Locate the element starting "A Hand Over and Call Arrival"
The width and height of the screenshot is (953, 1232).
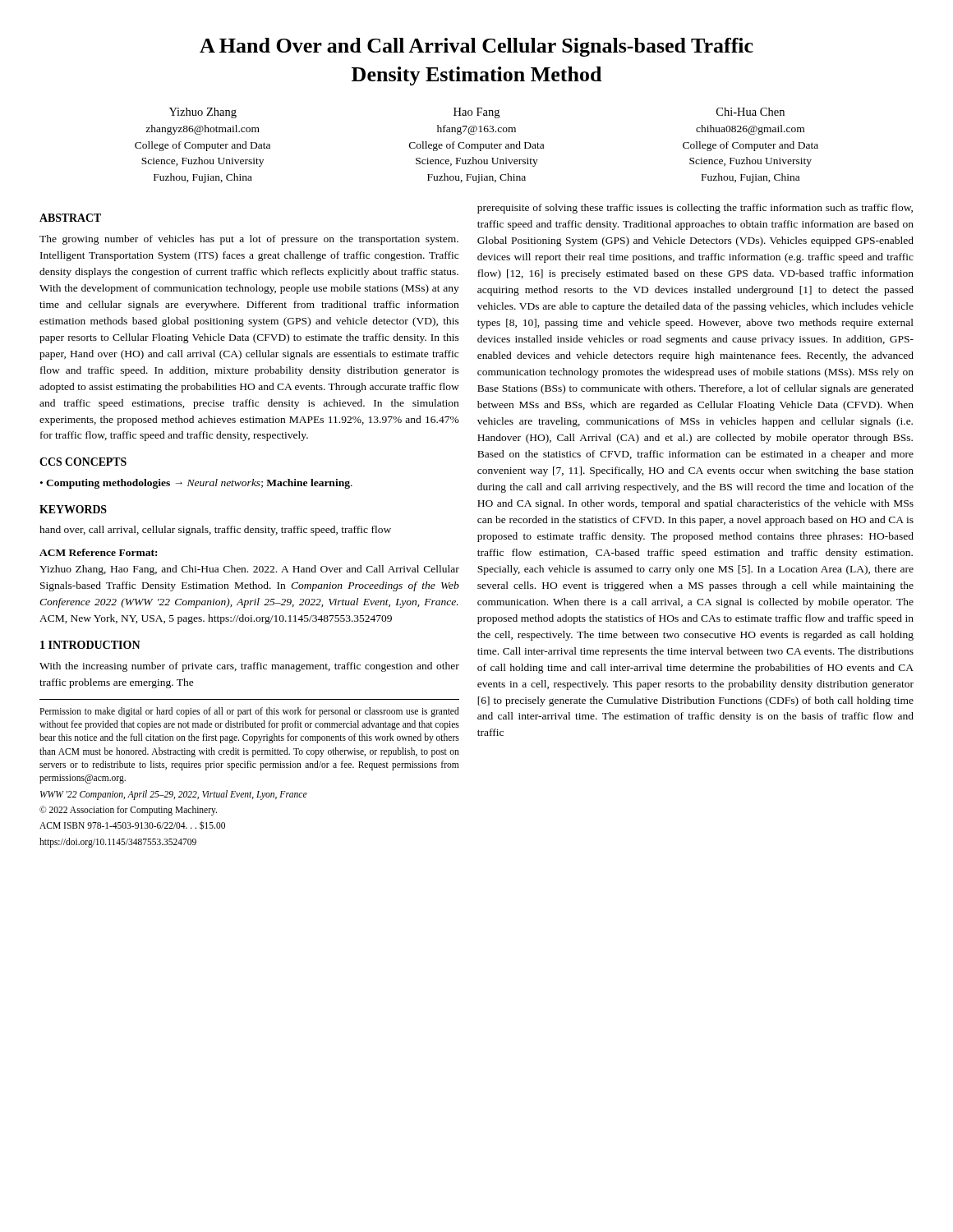[x=476, y=60]
